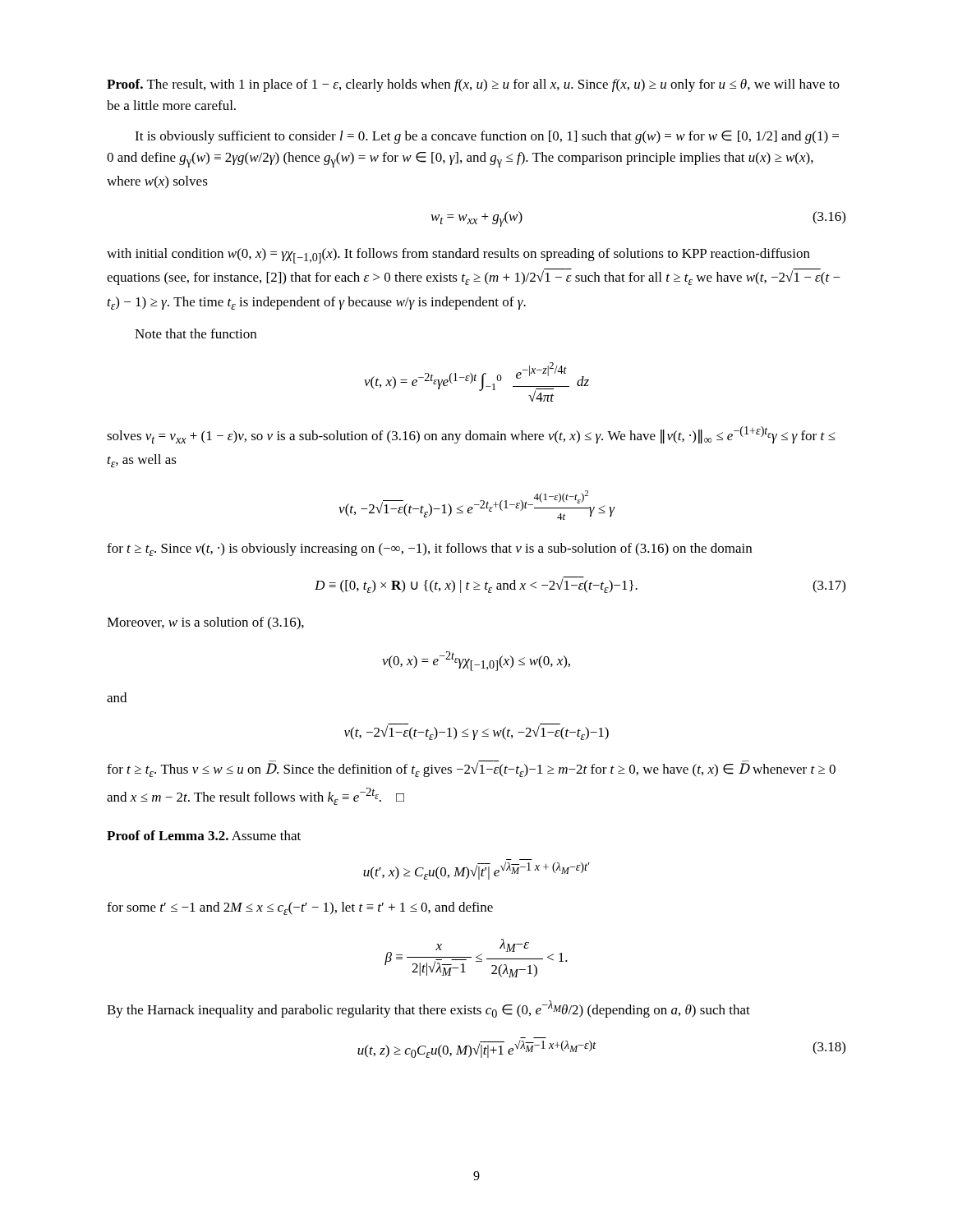
Task: Select the formula that reads "v(t, x) = e−2tεγe(1−ε)t ∫−10"
Action: (x=476, y=384)
